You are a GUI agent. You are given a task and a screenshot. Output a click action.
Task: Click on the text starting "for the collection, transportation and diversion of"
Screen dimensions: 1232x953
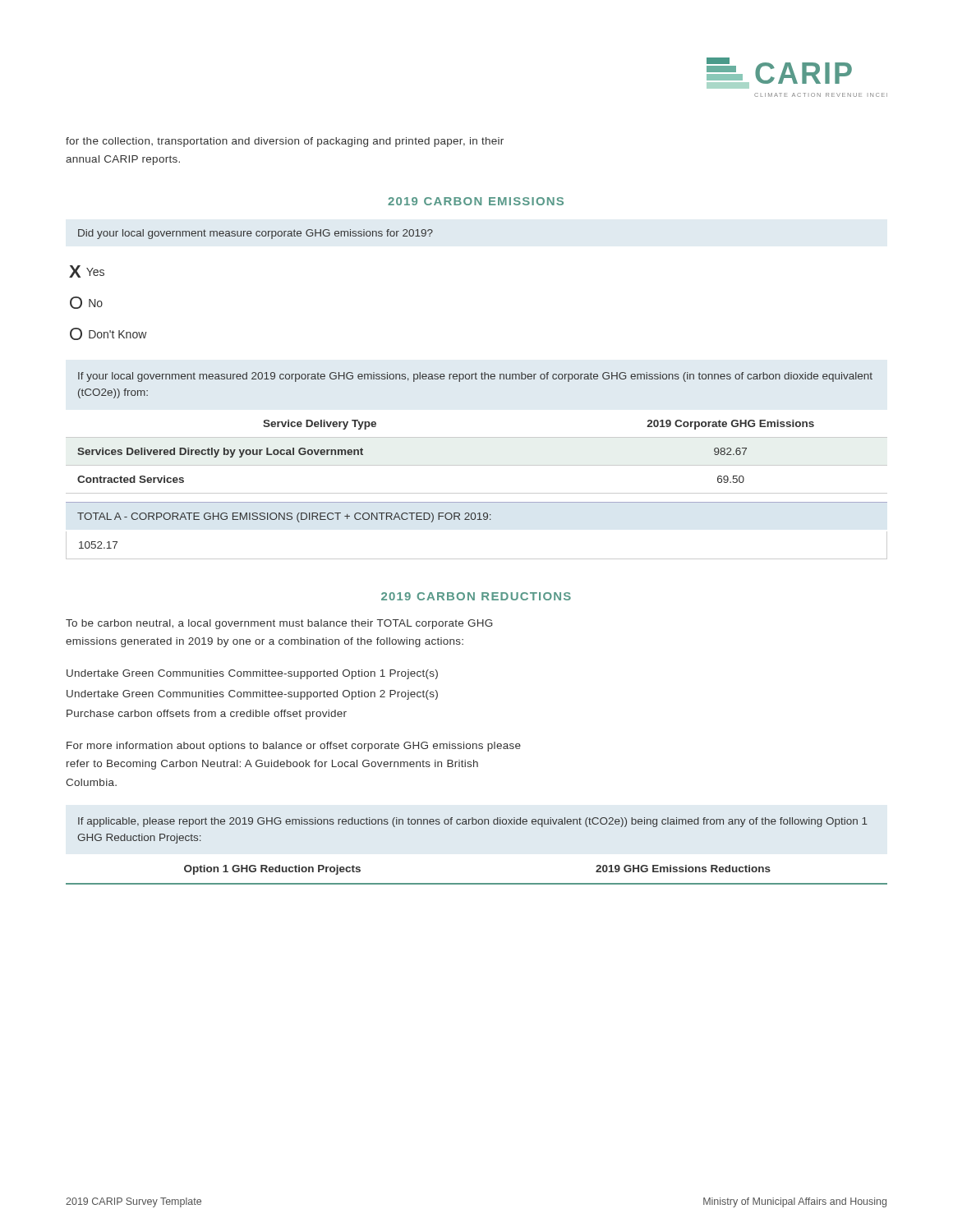pos(285,150)
